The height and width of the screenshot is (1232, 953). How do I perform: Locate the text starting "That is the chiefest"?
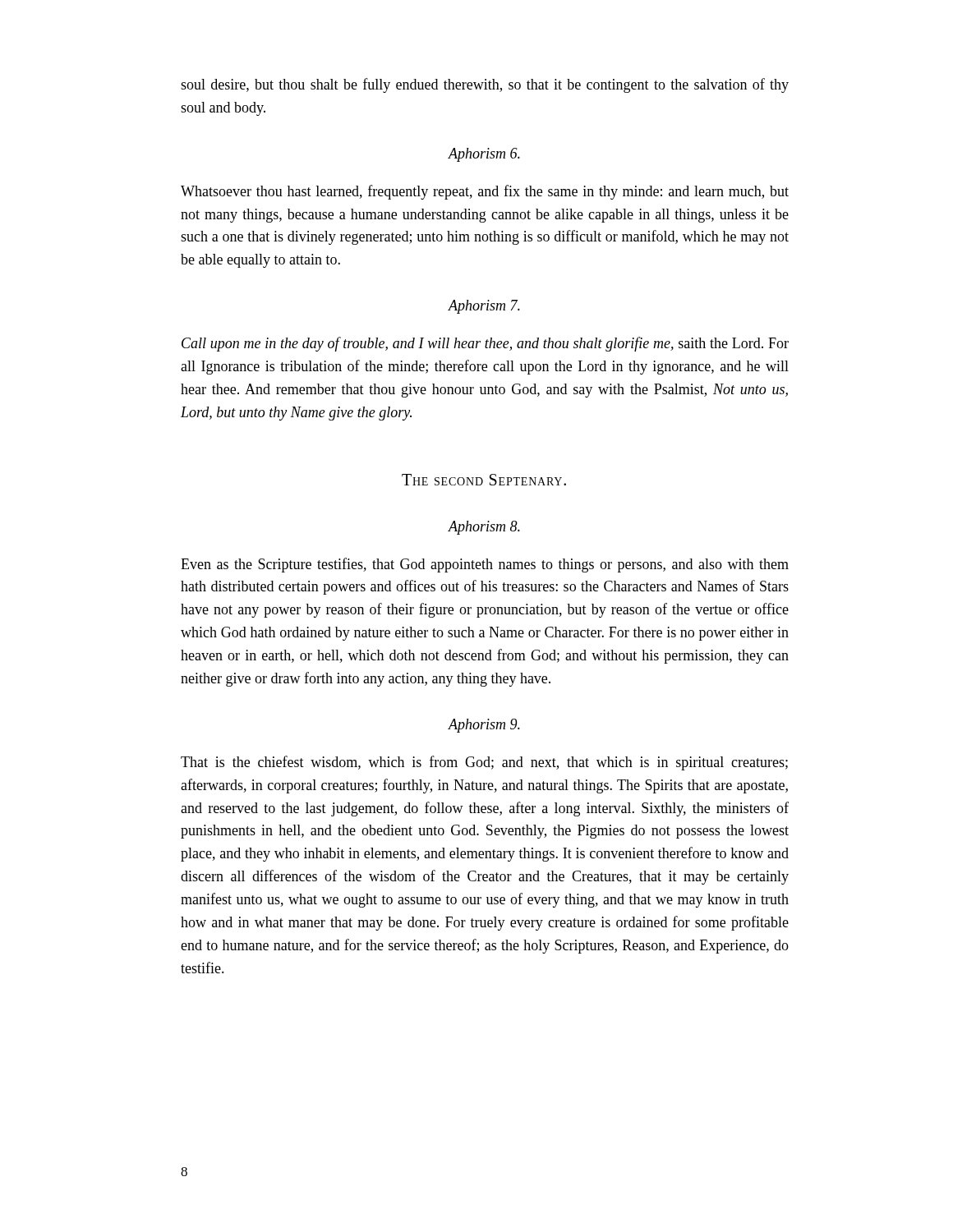[x=485, y=866]
